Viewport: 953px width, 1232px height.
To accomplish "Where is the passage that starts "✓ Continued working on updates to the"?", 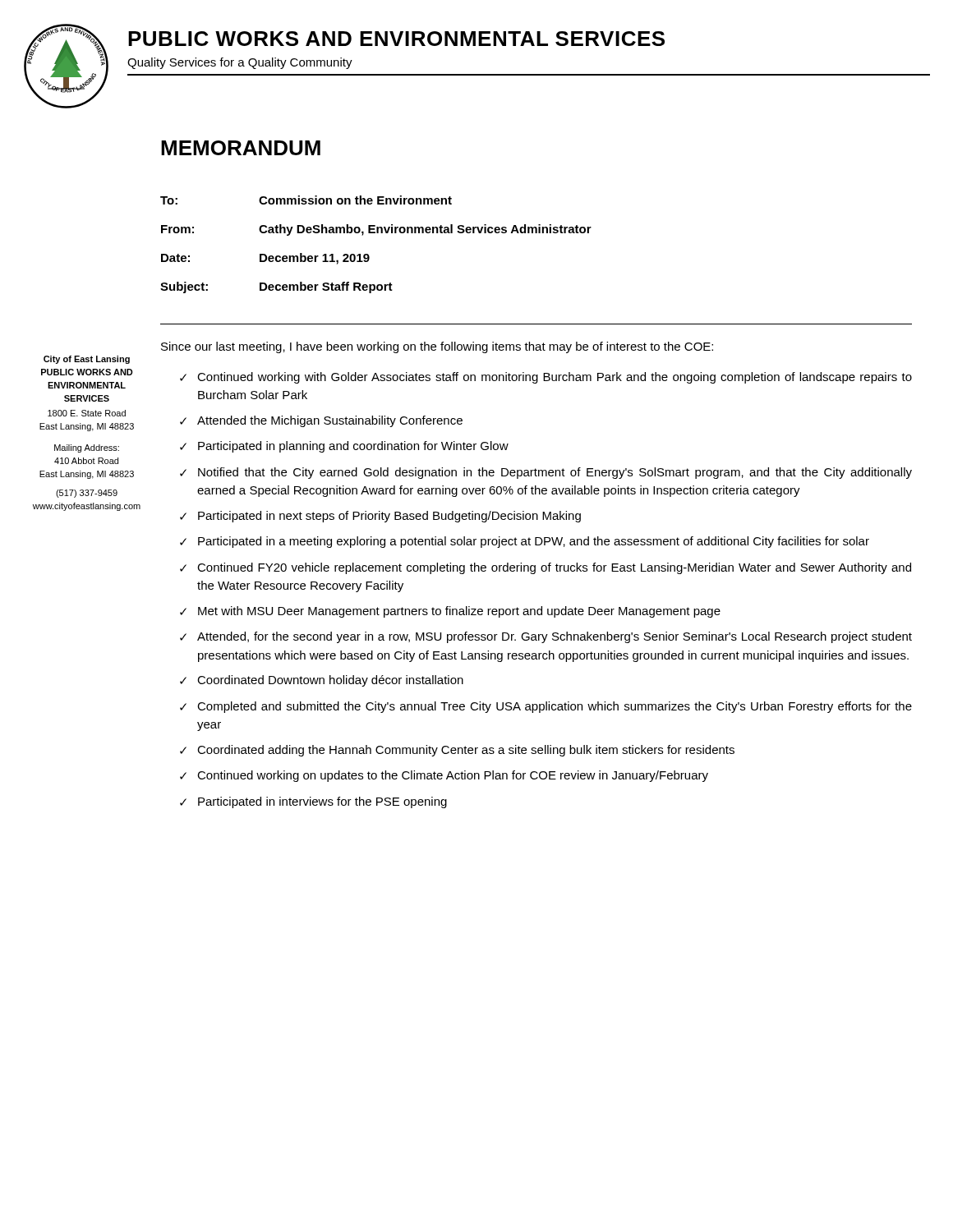I will [x=545, y=776].
